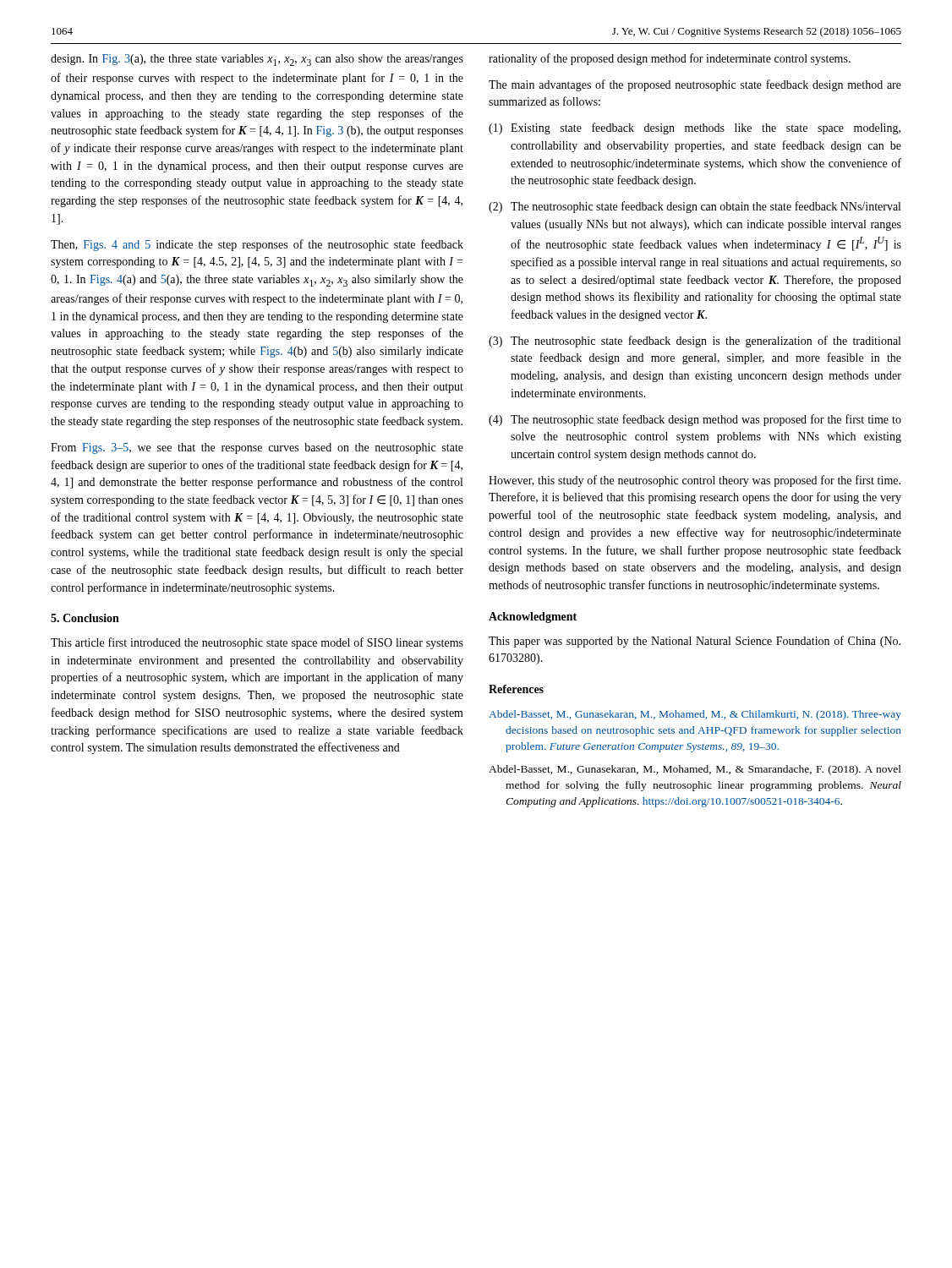Find the block on this page that starts "This paper was"
The width and height of the screenshot is (952, 1268).
pos(695,650)
